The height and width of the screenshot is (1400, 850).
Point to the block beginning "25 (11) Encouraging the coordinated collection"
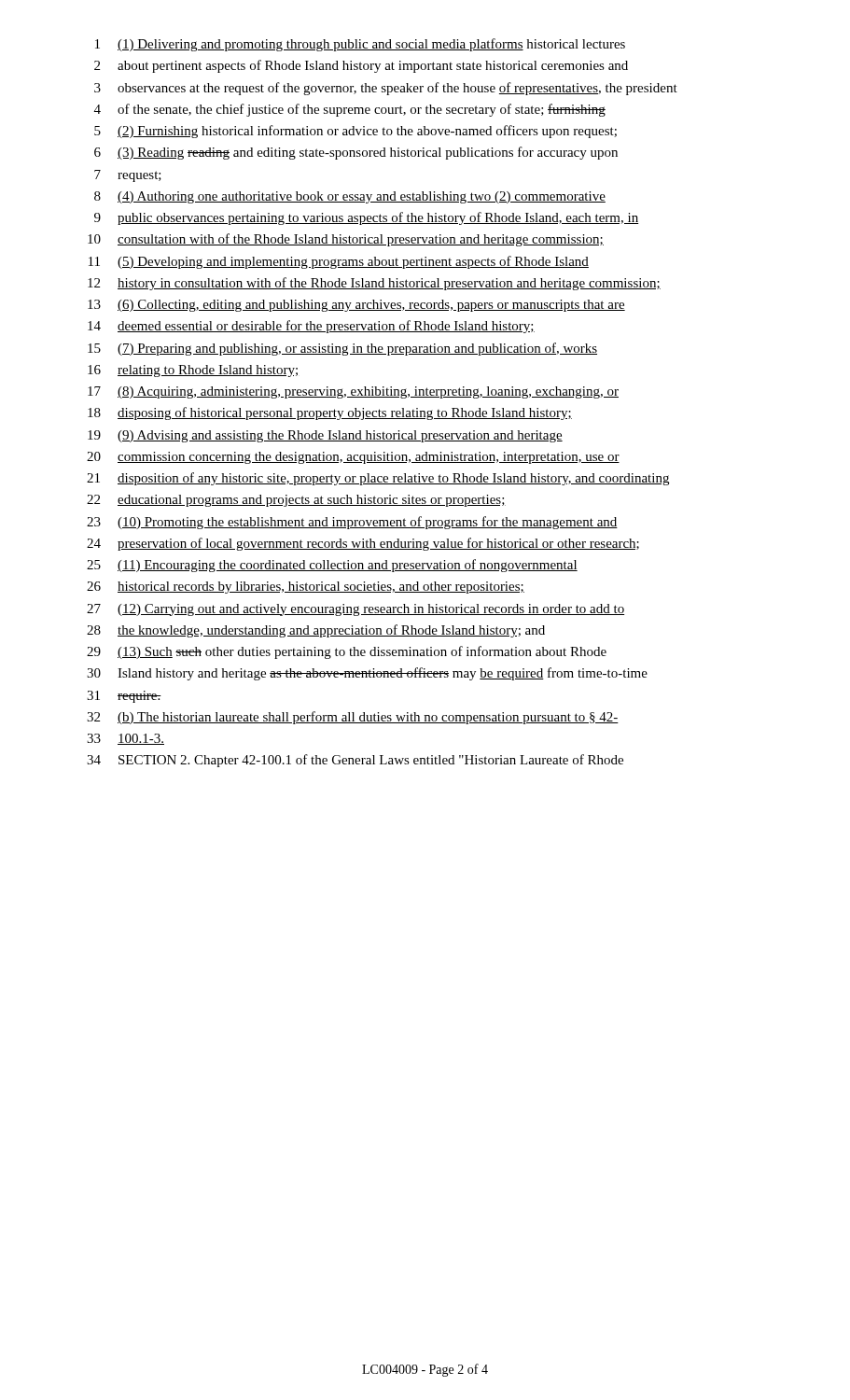pyautogui.click(x=431, y=576)
